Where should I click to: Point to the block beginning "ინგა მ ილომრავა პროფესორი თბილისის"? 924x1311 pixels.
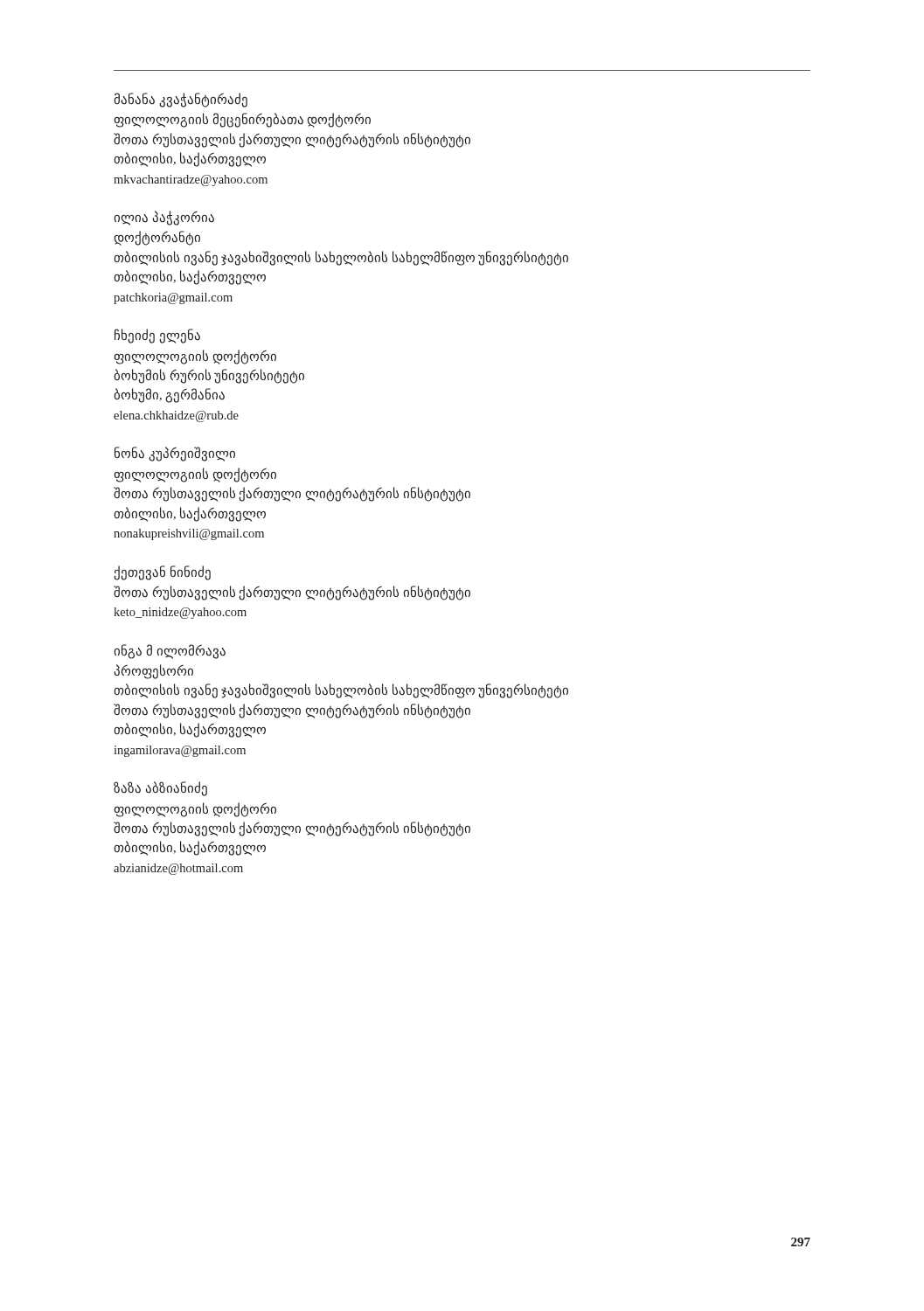462,700
